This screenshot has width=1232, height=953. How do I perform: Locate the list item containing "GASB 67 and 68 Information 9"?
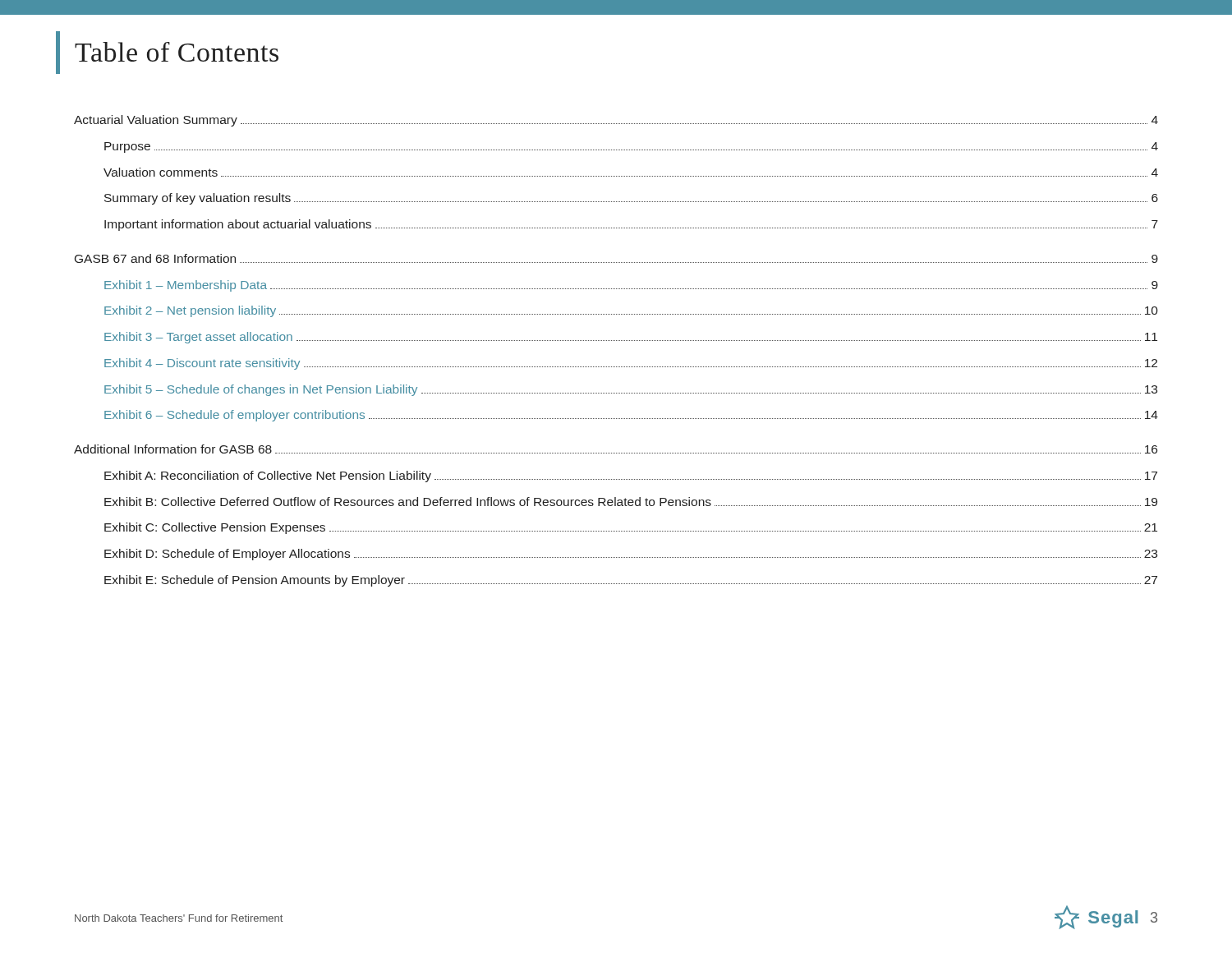click(x=616, y=259)
